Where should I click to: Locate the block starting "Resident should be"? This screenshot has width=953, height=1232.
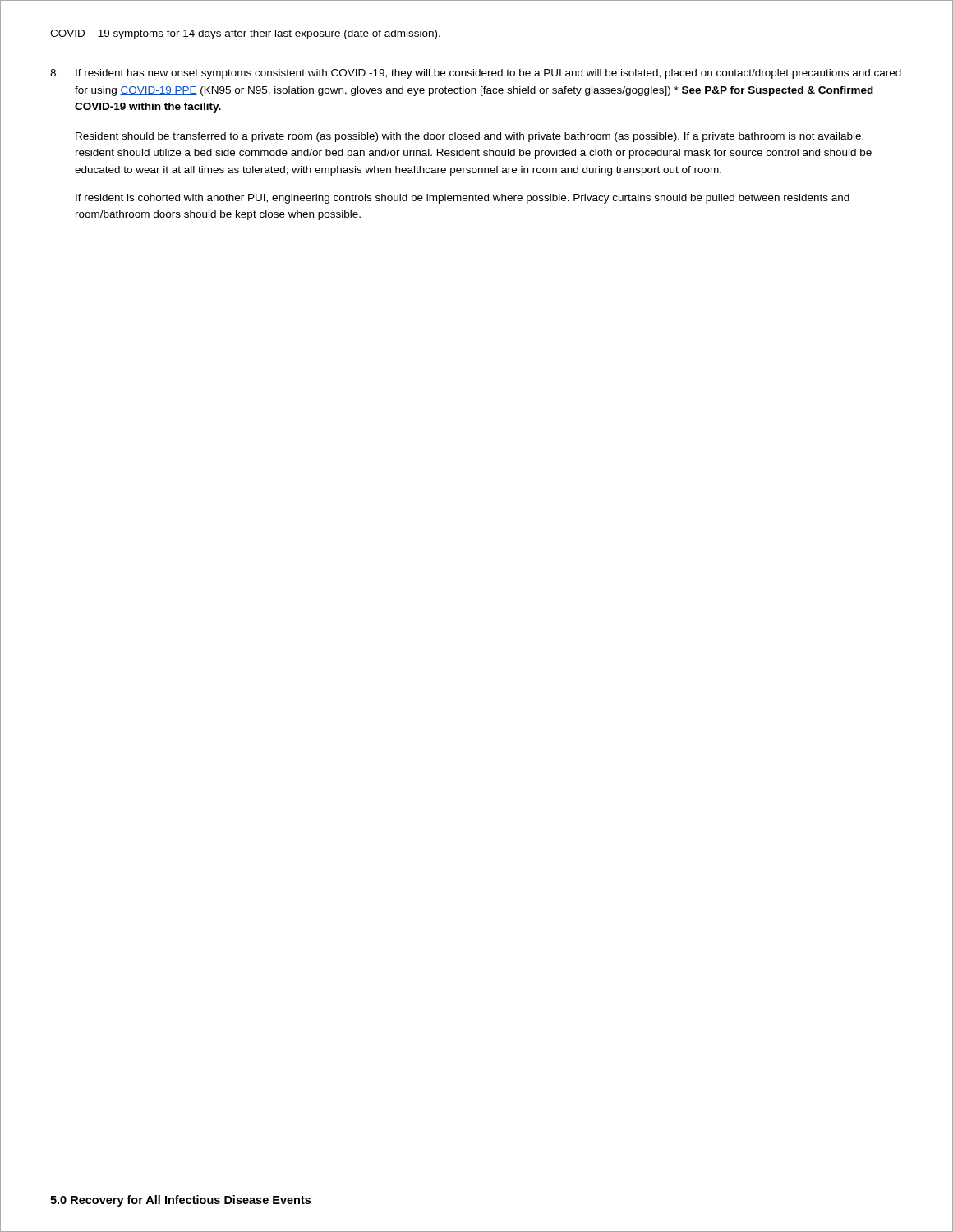[473, 153]
